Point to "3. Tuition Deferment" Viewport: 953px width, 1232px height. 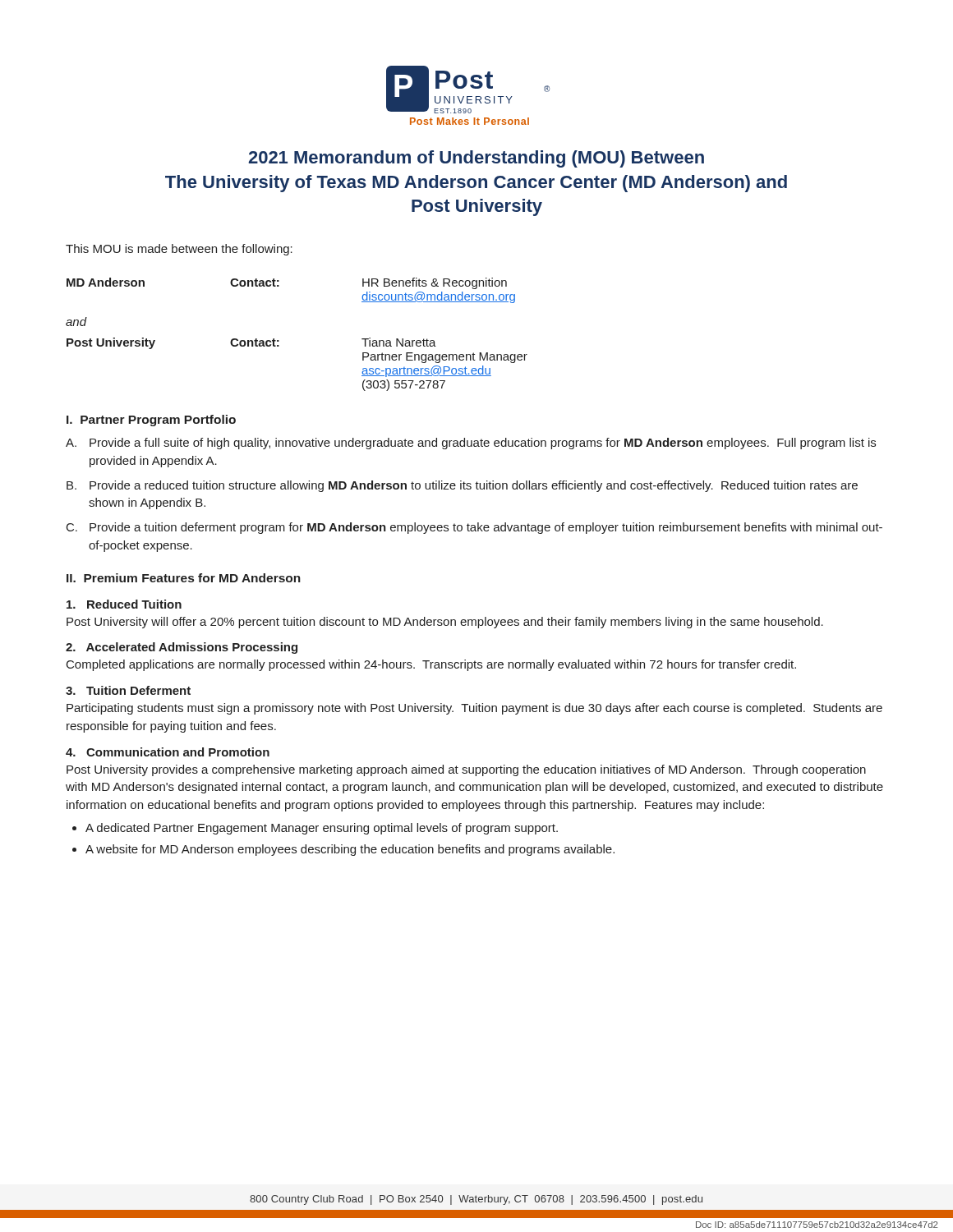[128, 690]
